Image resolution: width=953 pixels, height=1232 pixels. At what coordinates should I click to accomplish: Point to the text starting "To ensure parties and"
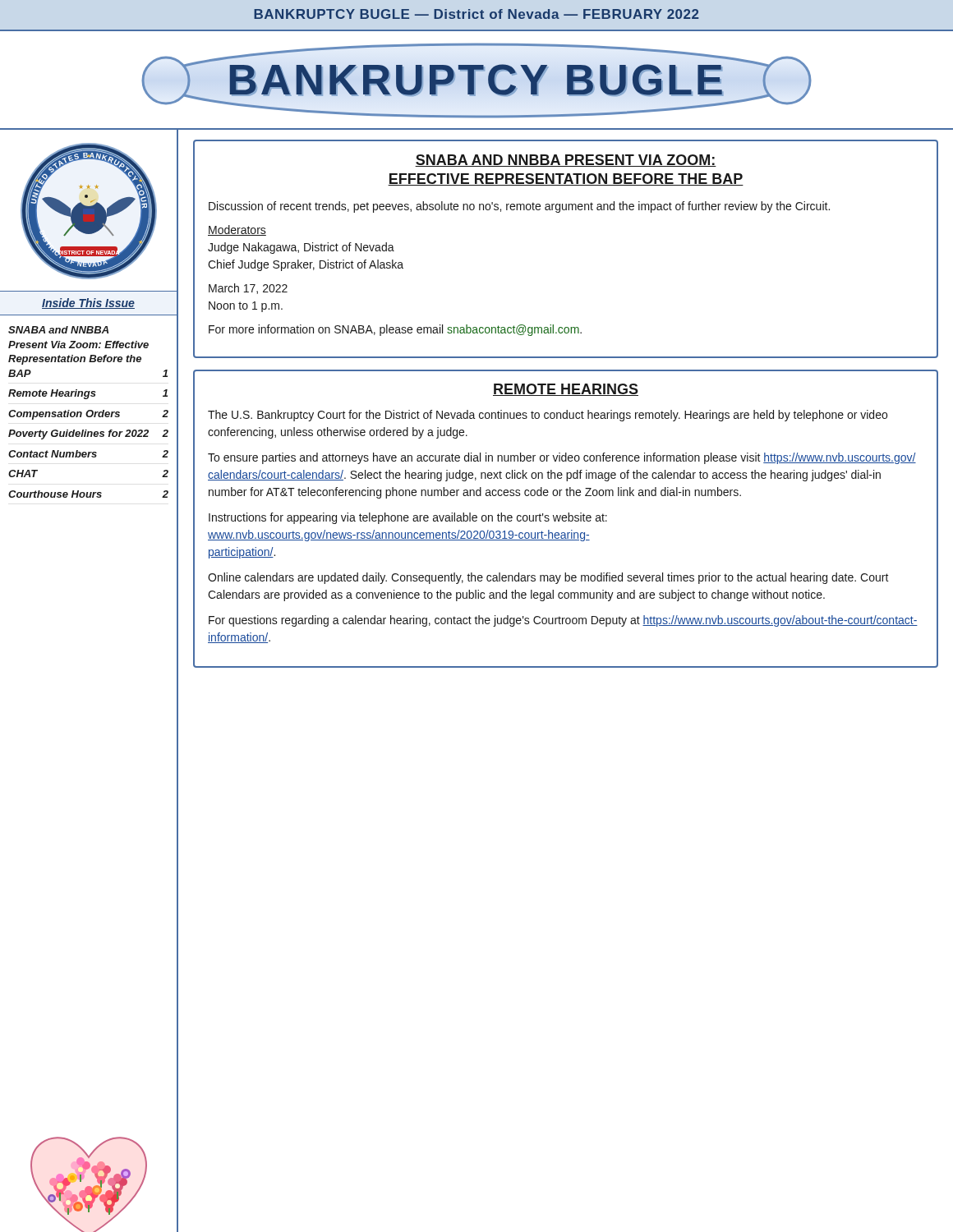[x=562, y=475]
